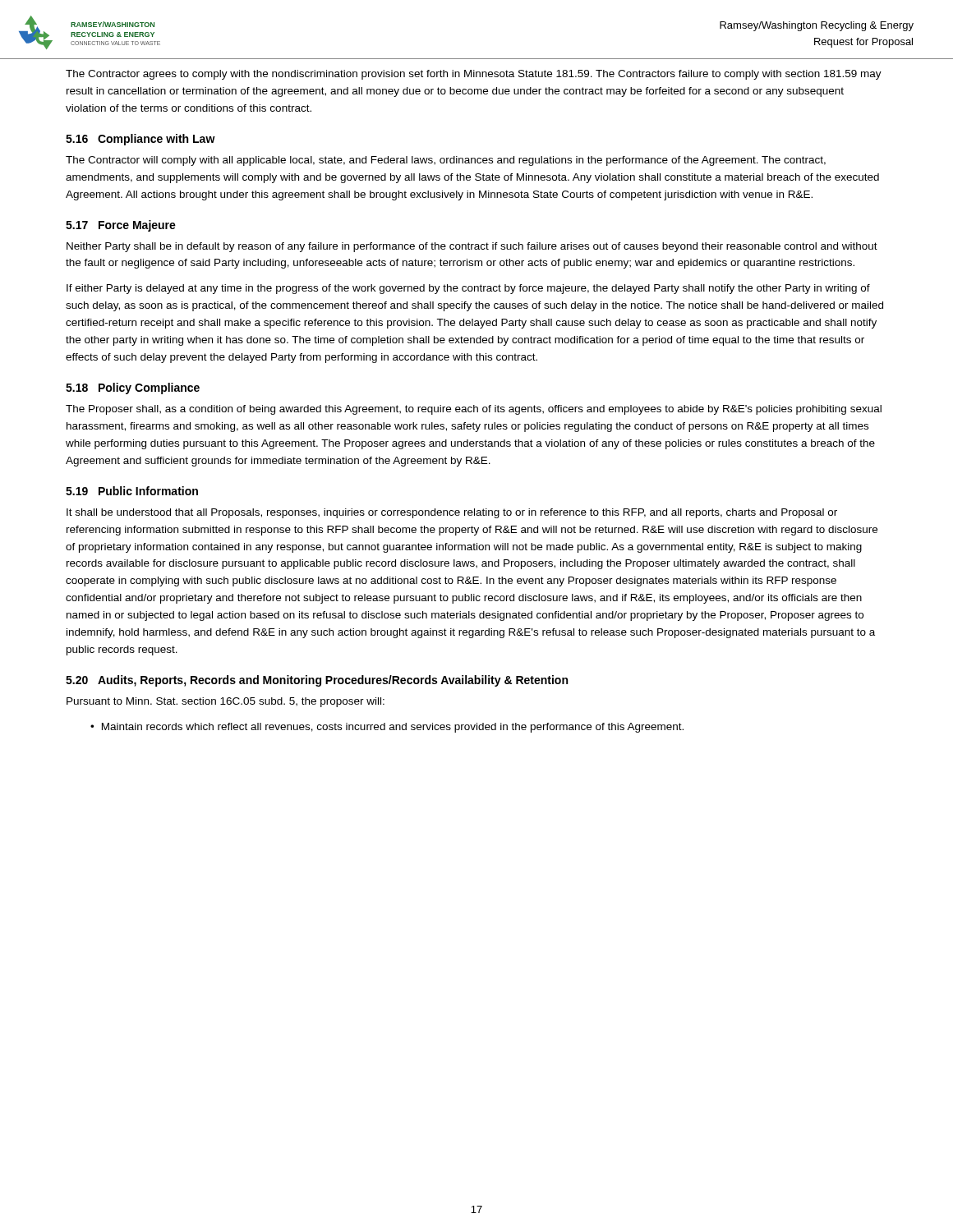Where is the passage that starts "The Contractor will comply with all"?
This screenshot has width=953, height=1232.
(473, 177)
